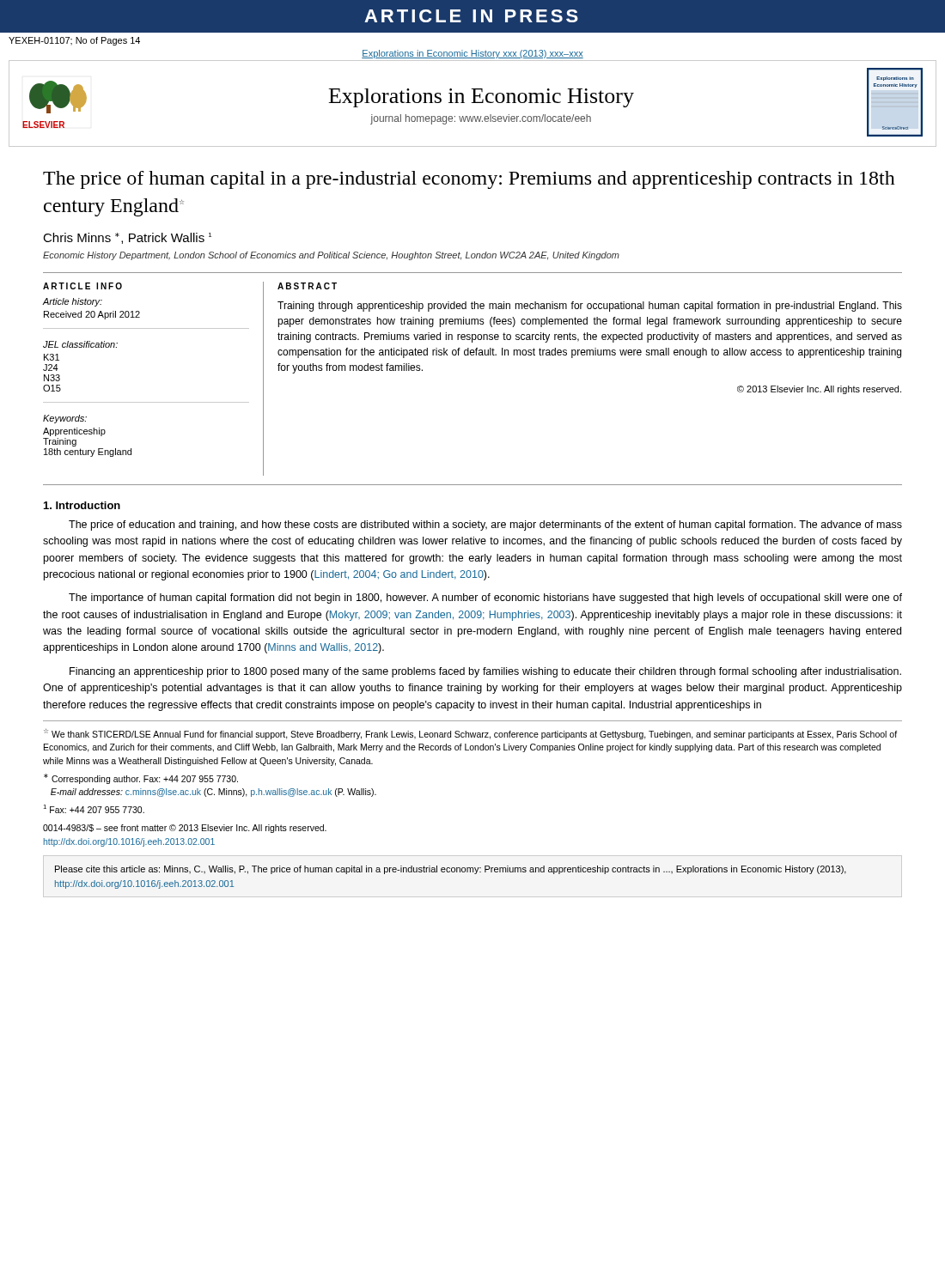
Task: Select the element starting "The importance of human capital formation"
Action: 472,623
